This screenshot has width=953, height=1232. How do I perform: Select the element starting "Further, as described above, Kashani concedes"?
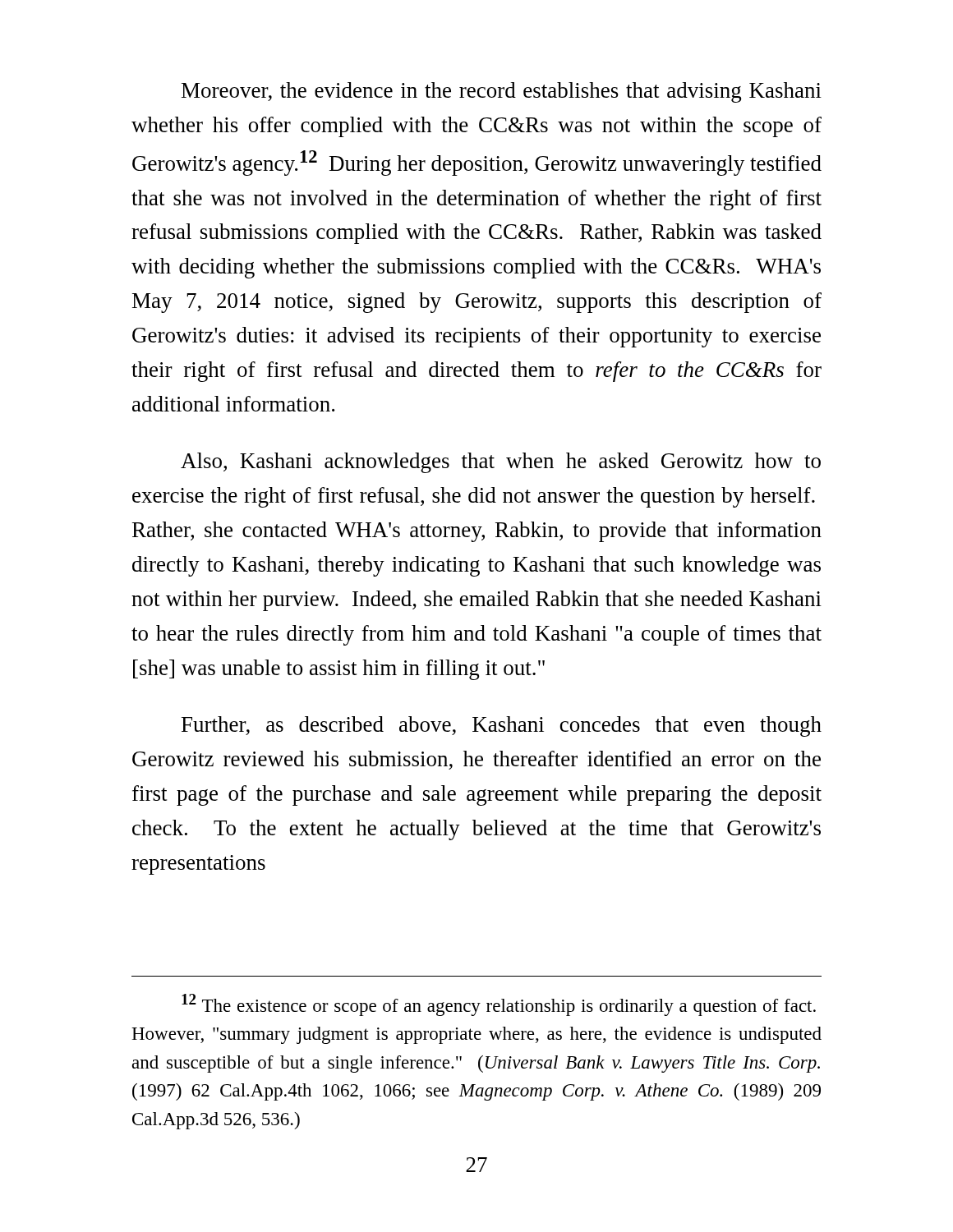[476, 793]
